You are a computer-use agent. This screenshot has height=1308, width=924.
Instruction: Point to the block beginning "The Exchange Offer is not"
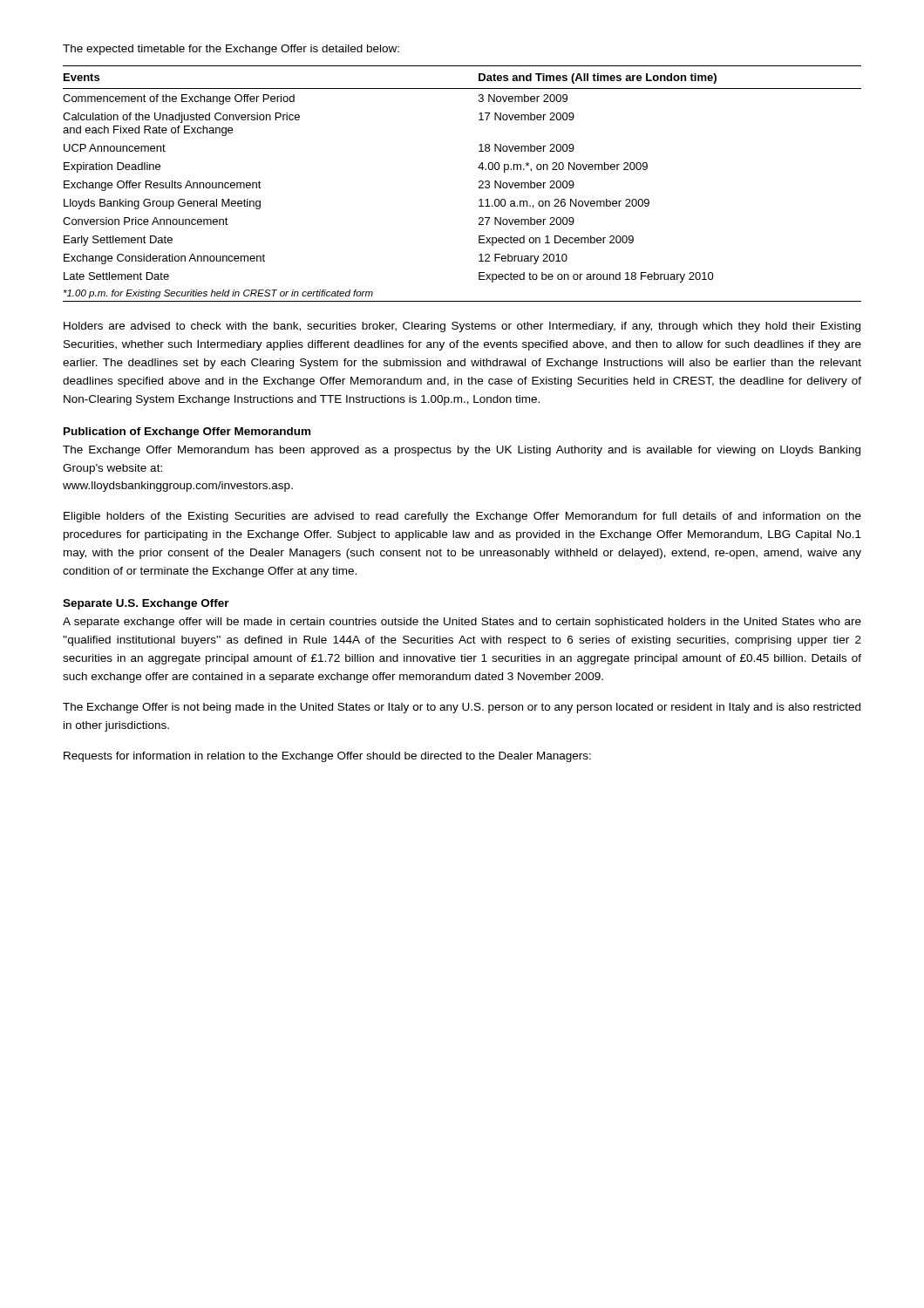tap(462, 716)
